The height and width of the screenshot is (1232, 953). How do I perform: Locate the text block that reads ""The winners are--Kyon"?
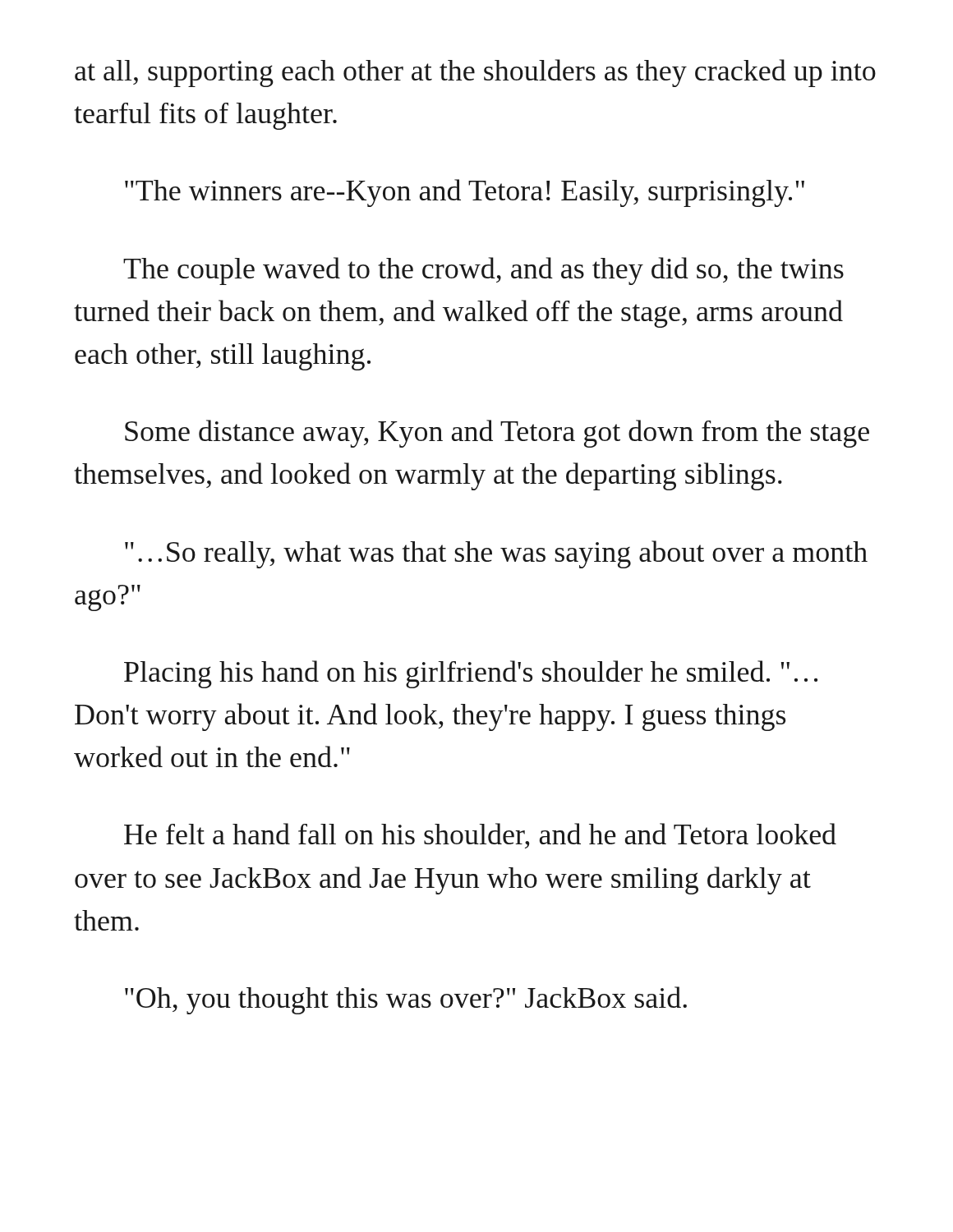[465, 191]
